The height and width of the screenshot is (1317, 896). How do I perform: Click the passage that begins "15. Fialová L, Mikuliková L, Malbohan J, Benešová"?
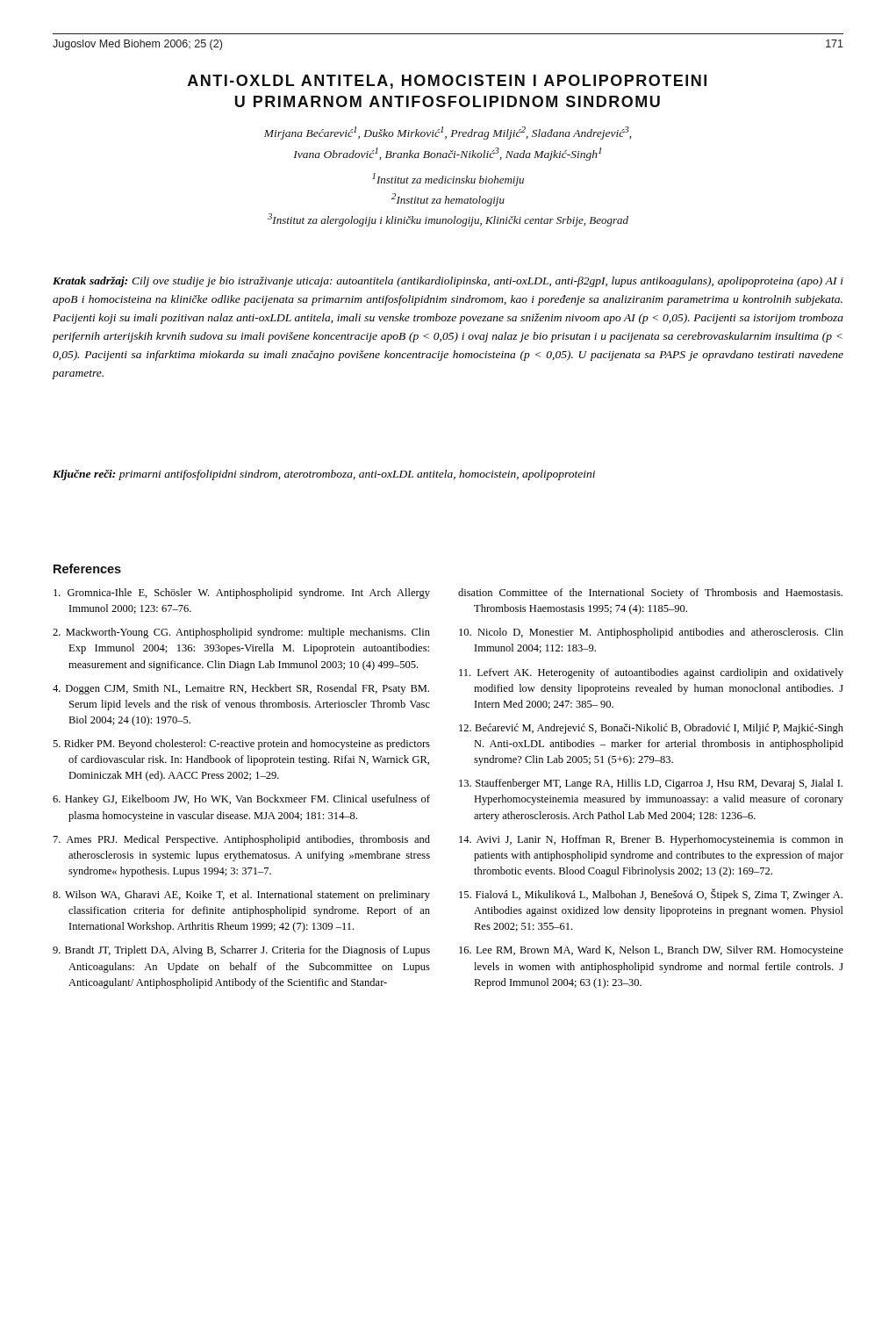coord(651,911)
